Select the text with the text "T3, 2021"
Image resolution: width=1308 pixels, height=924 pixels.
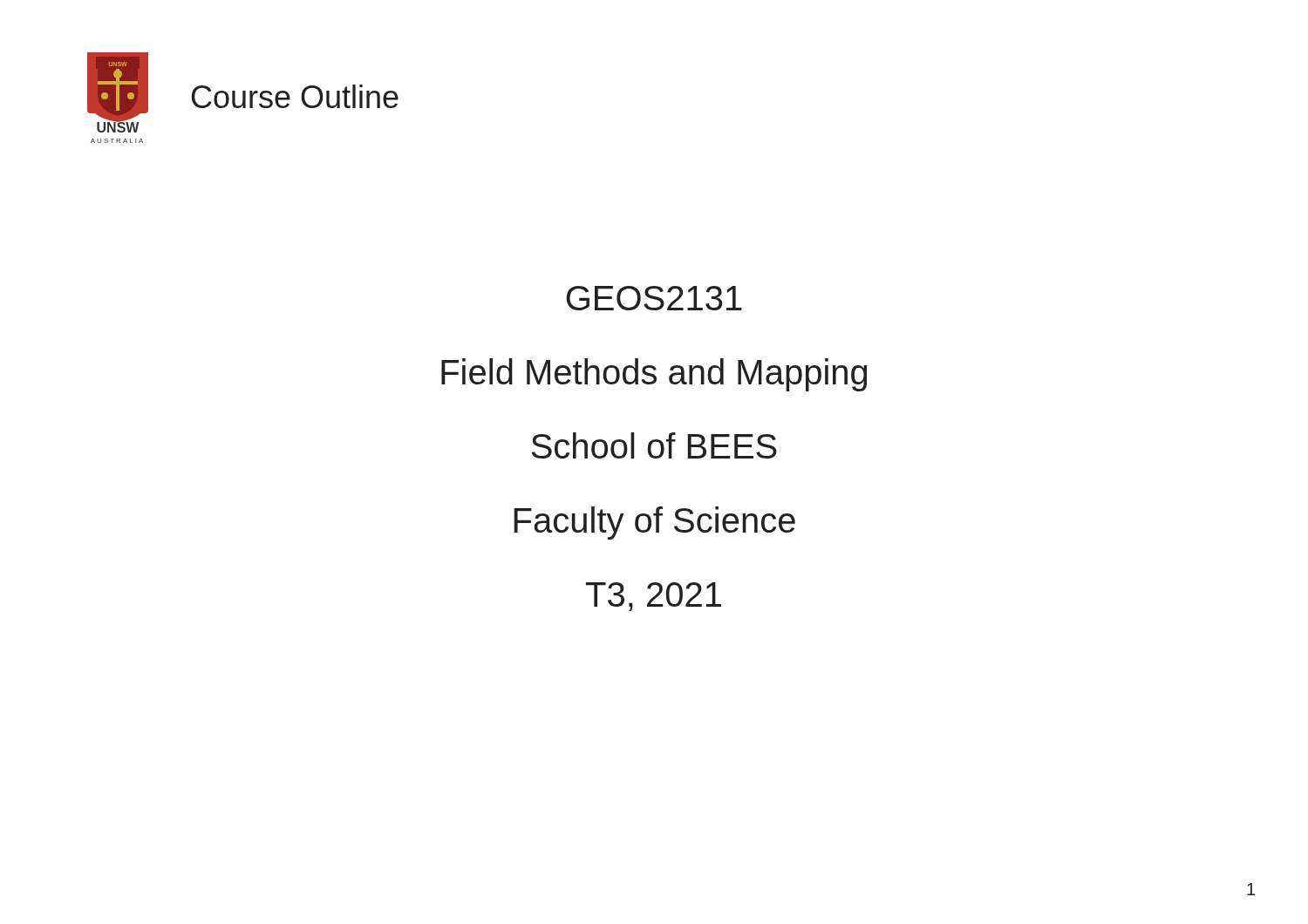(654, 595)
